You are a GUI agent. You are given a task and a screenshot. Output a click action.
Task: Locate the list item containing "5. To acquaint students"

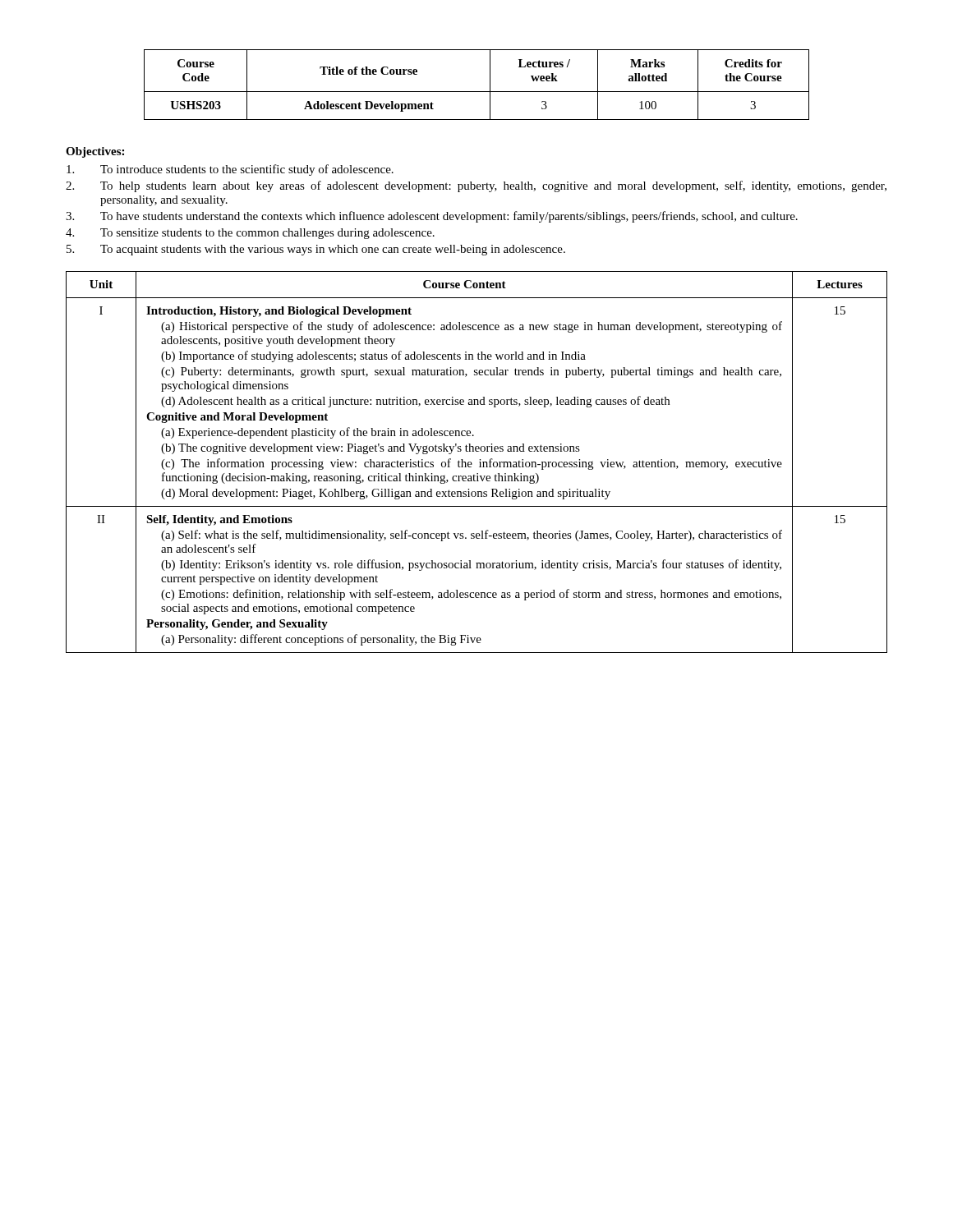click(316, 249)
